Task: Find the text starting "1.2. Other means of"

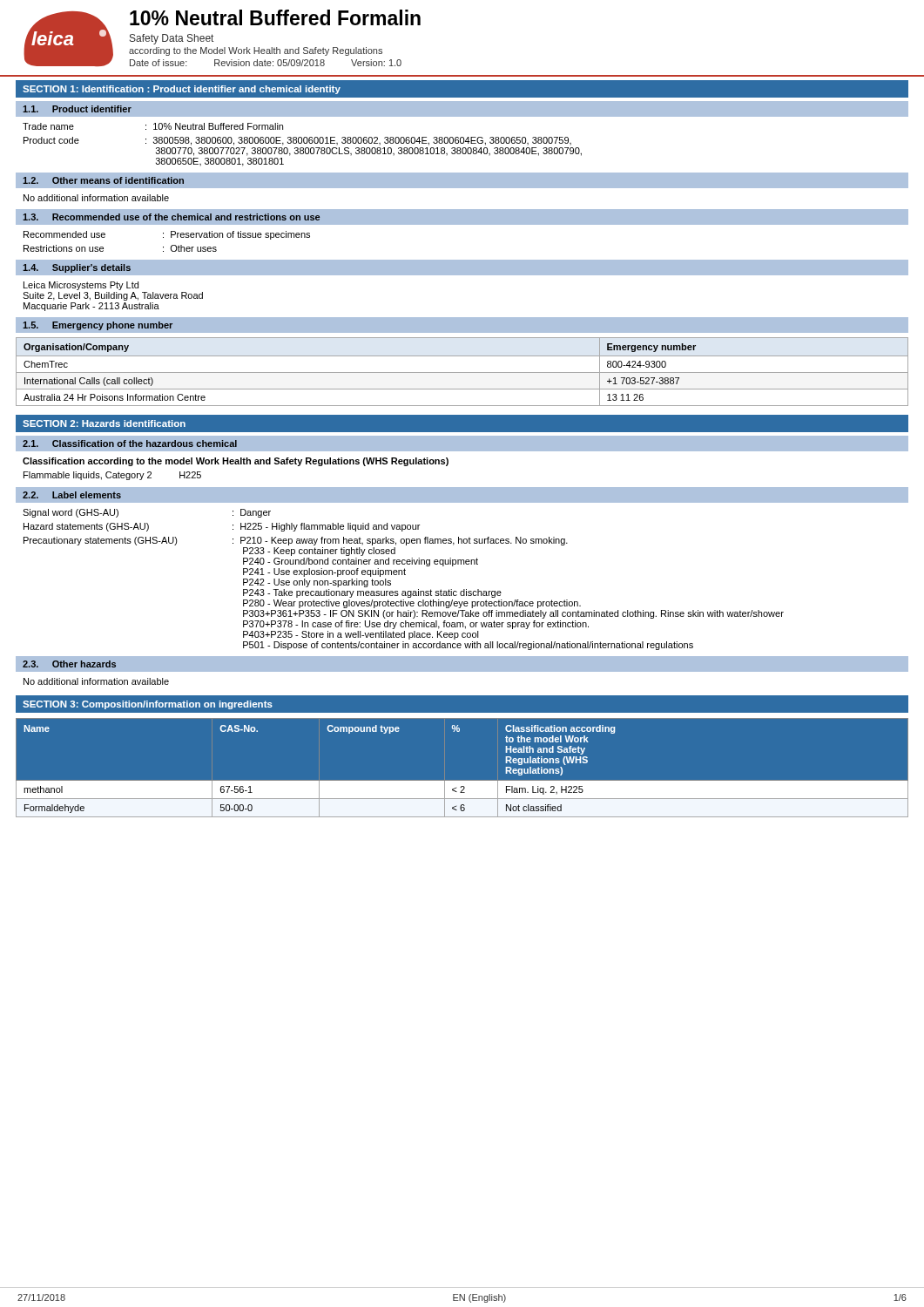Action: click(104, 180)
